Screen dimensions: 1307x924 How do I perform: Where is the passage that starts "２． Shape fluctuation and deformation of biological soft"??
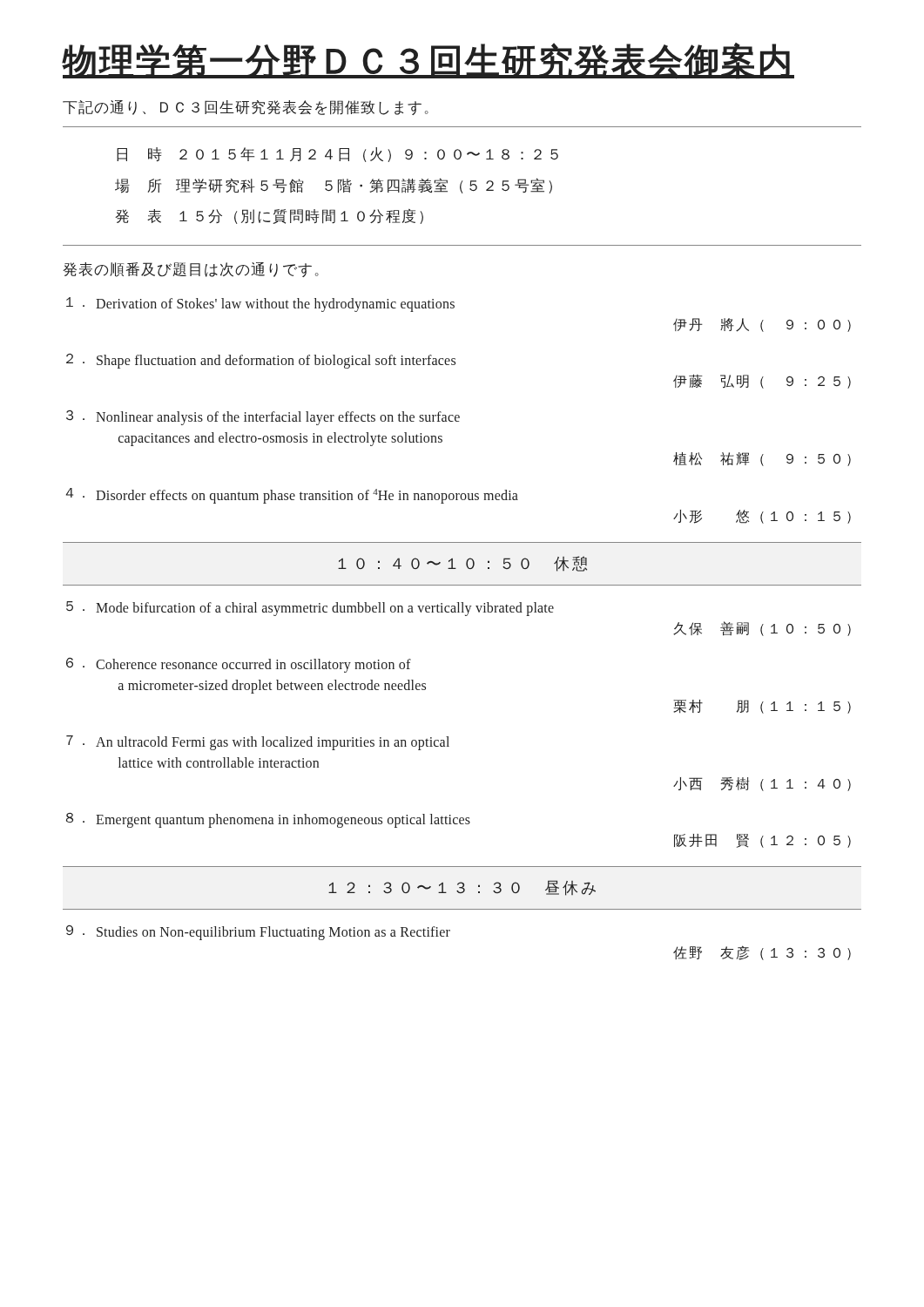tap(462, 371)
